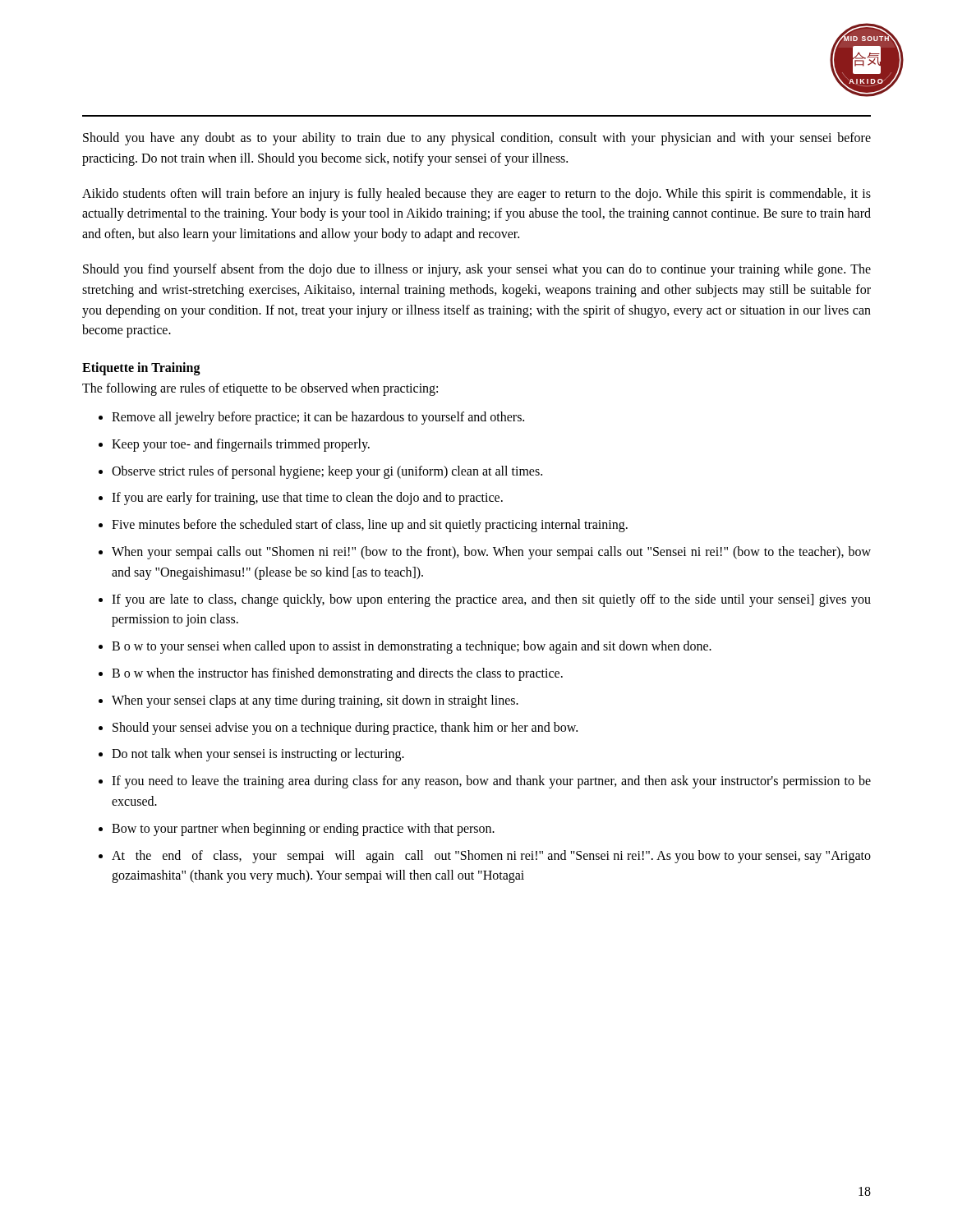953x1232 pixels.
Task: Find the list item containing "Bow to your partner when beginning or"
Action: [303, 828]
